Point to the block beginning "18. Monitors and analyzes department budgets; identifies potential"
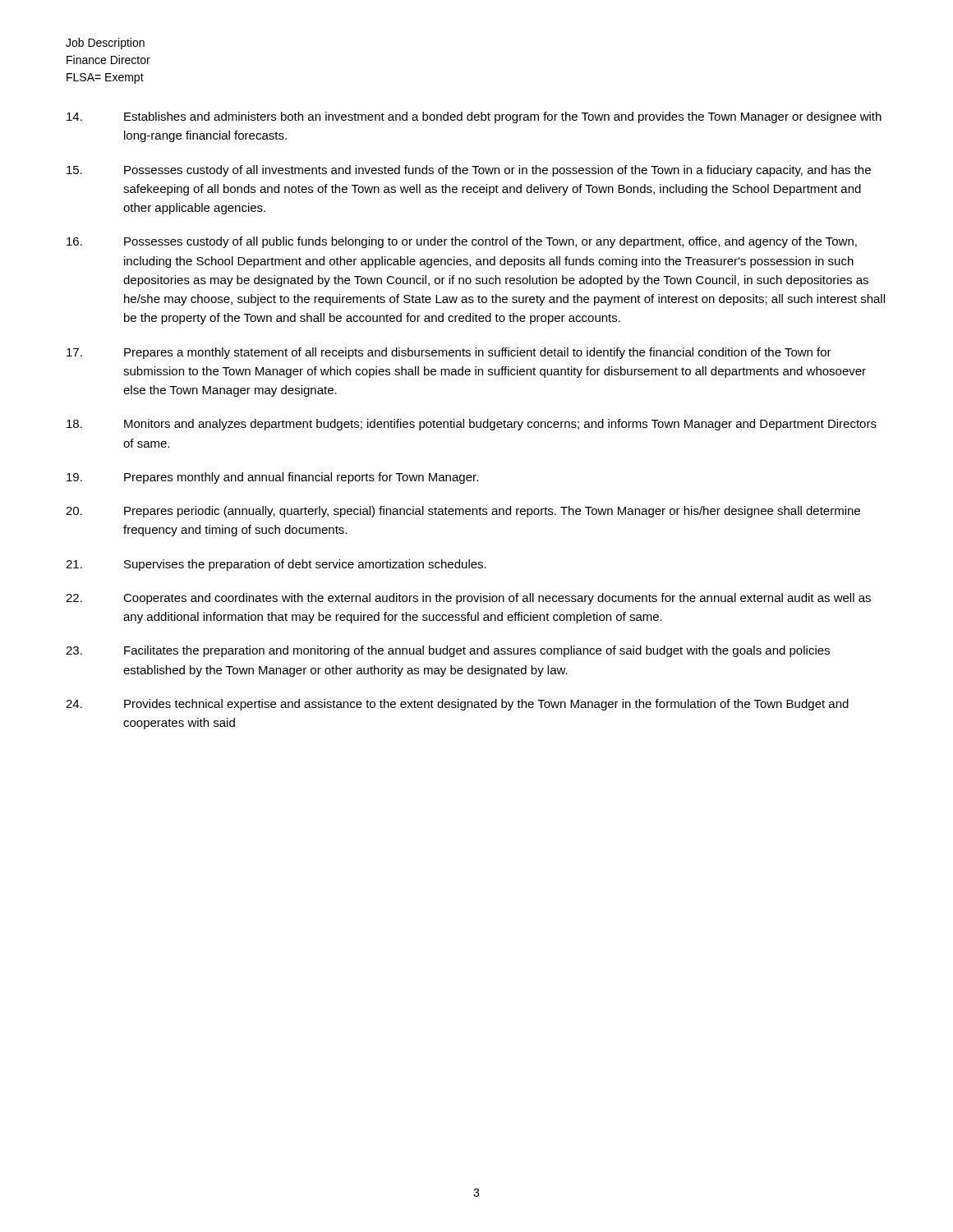 (476, 433)
